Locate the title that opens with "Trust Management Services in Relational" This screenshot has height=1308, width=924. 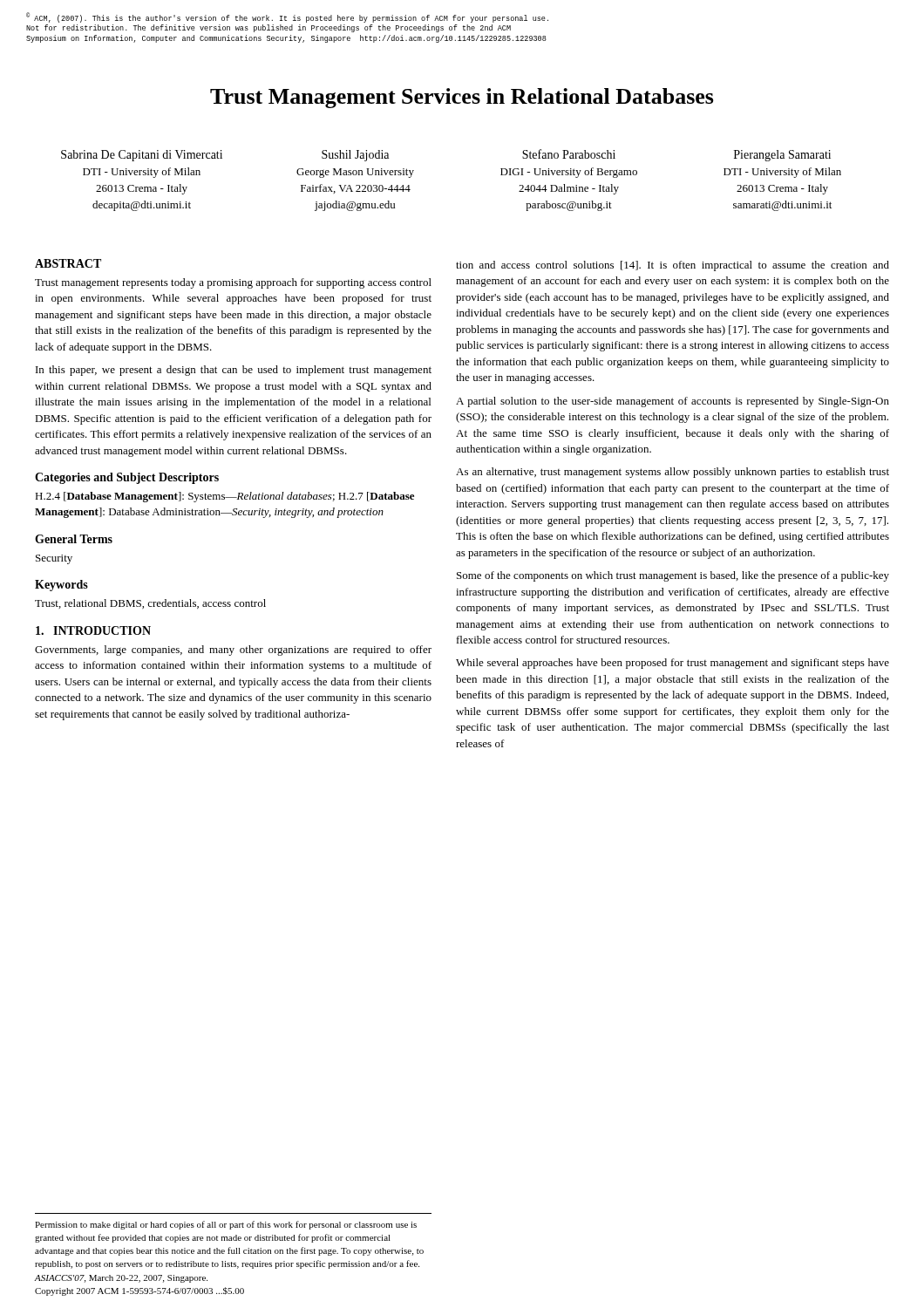pos(462,96)
